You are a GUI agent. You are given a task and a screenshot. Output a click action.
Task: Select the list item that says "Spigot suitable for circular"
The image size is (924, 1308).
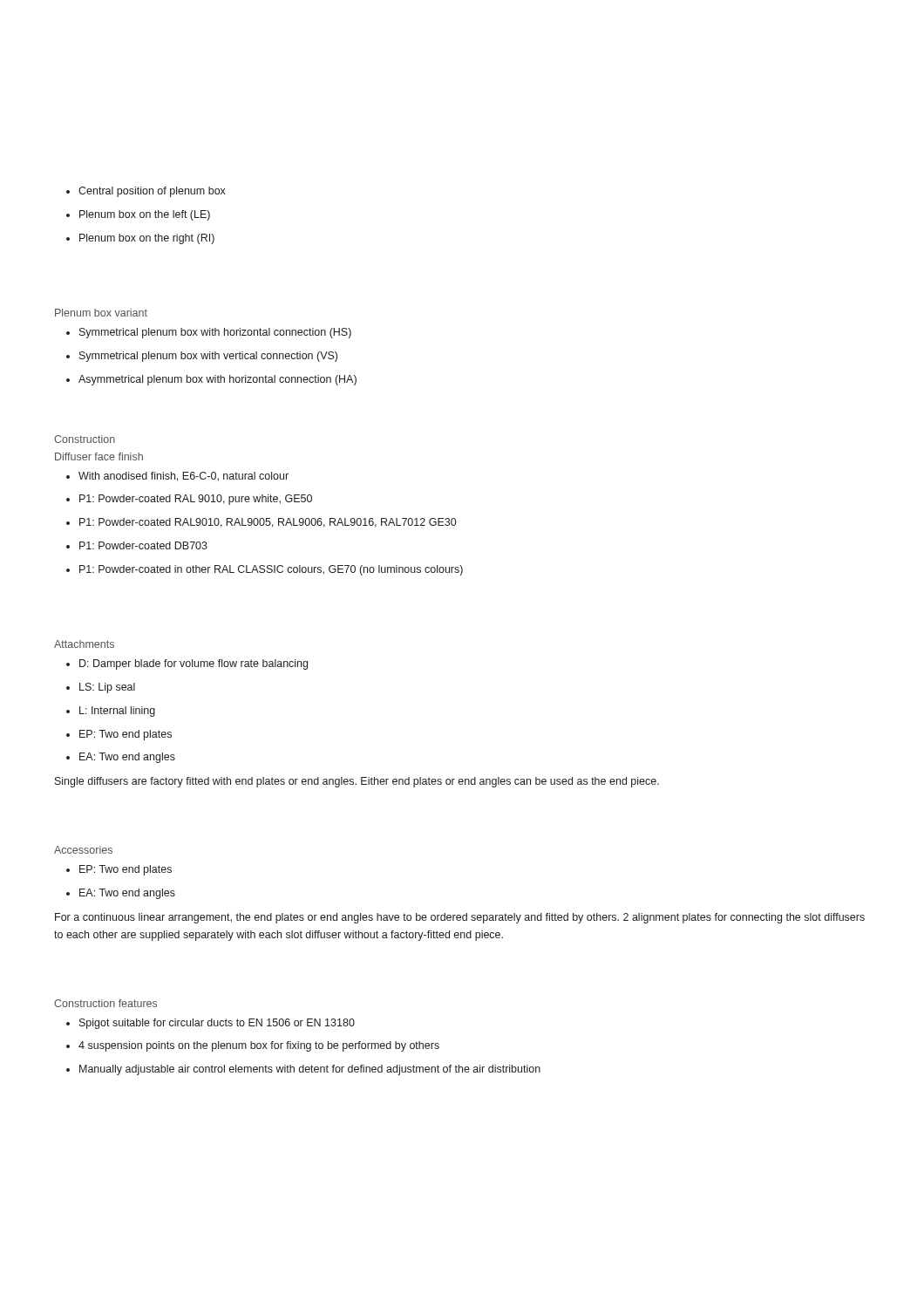click(217, 1022)
